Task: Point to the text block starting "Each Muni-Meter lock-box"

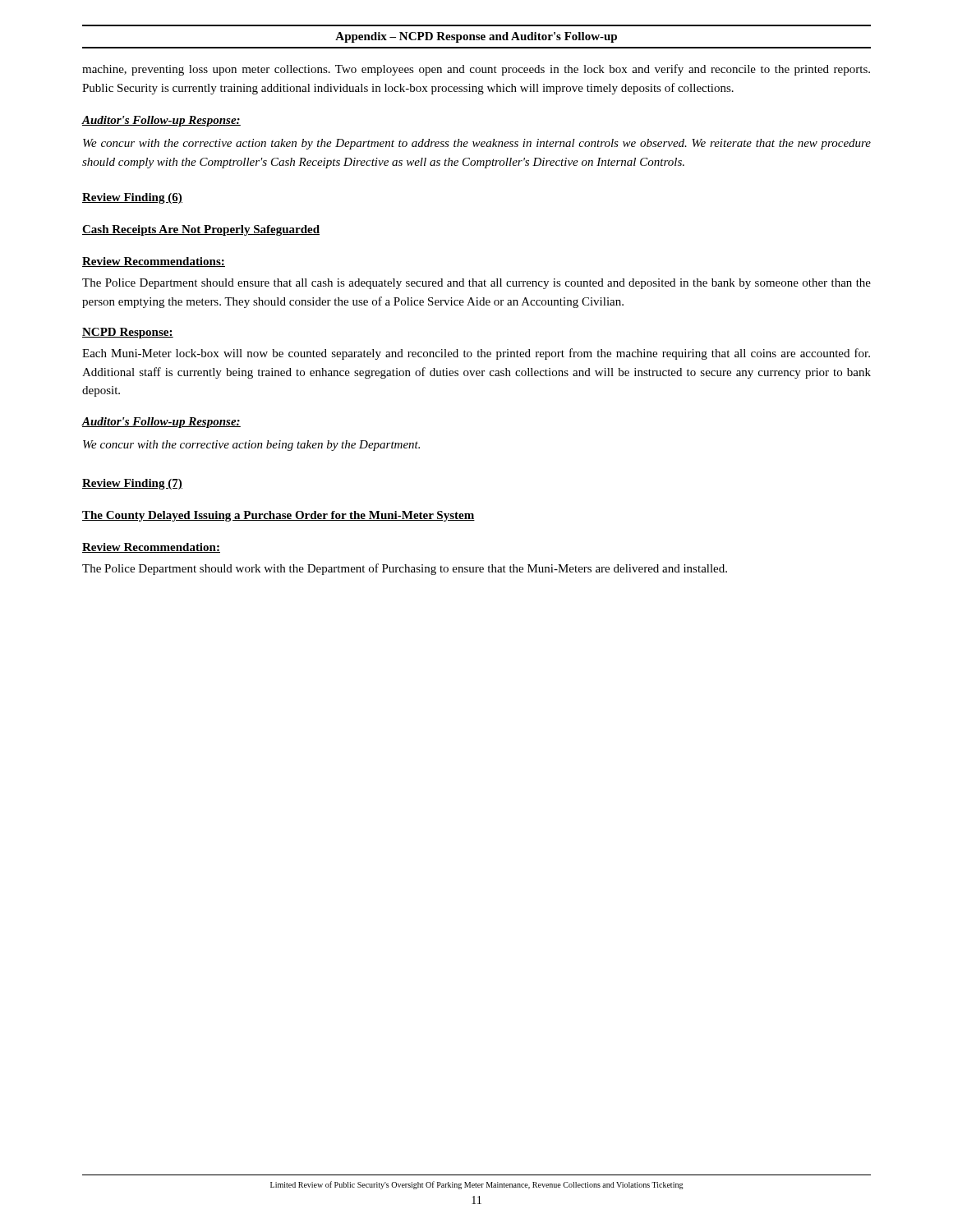Action: (476, 372)
